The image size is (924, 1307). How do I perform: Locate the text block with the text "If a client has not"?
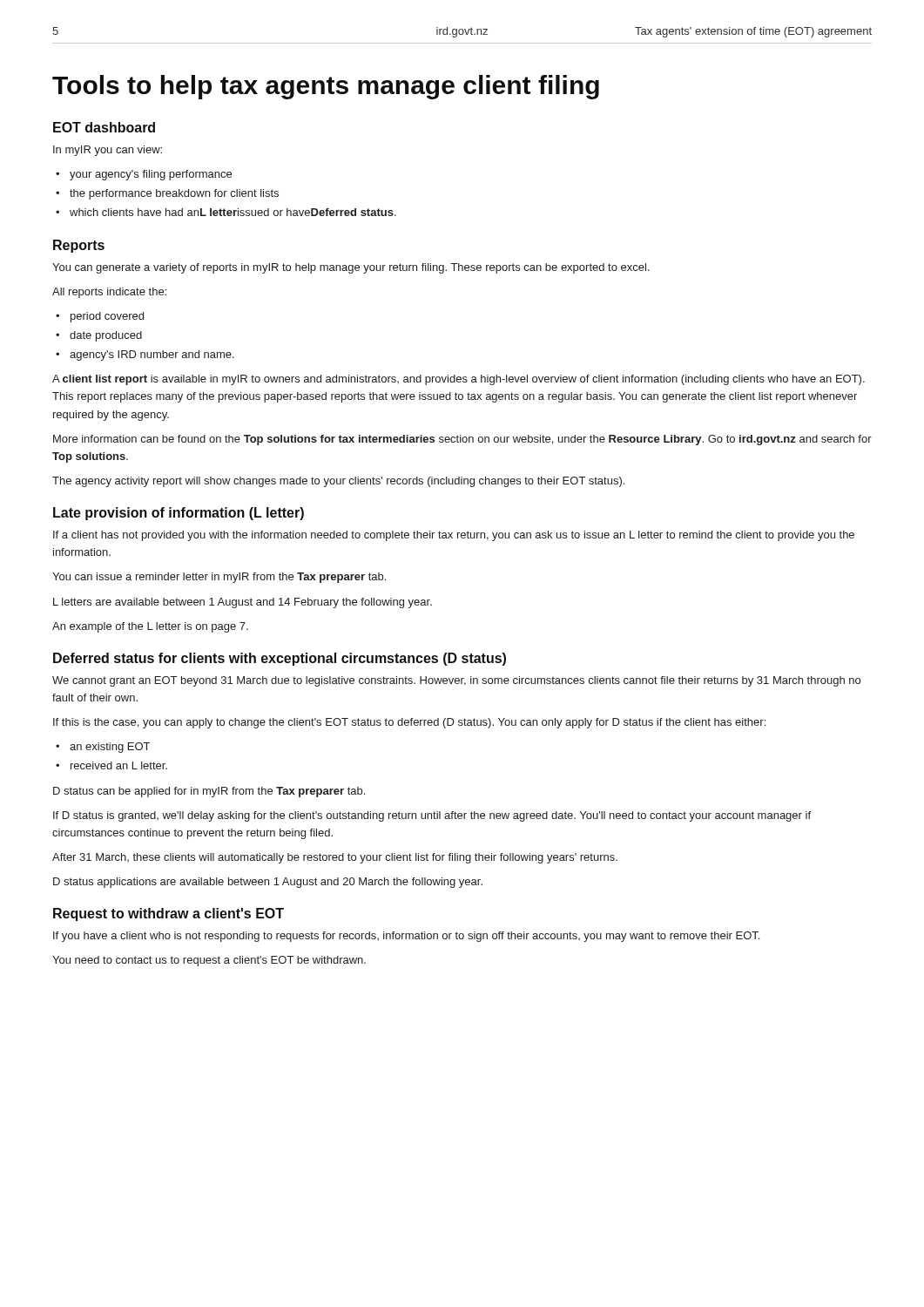(x=462, y=544)
